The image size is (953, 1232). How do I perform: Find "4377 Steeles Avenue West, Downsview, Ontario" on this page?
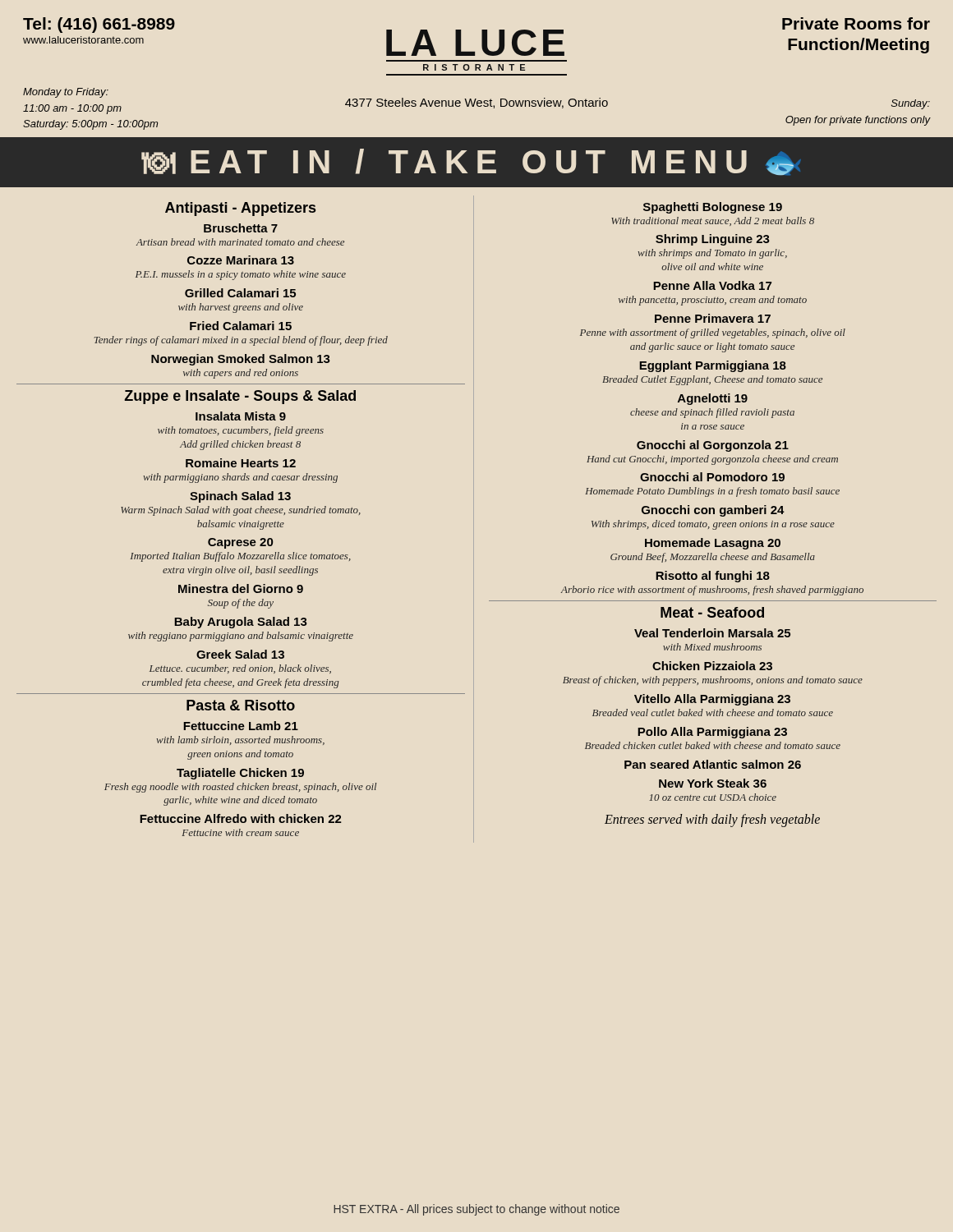tap(476, 102)
